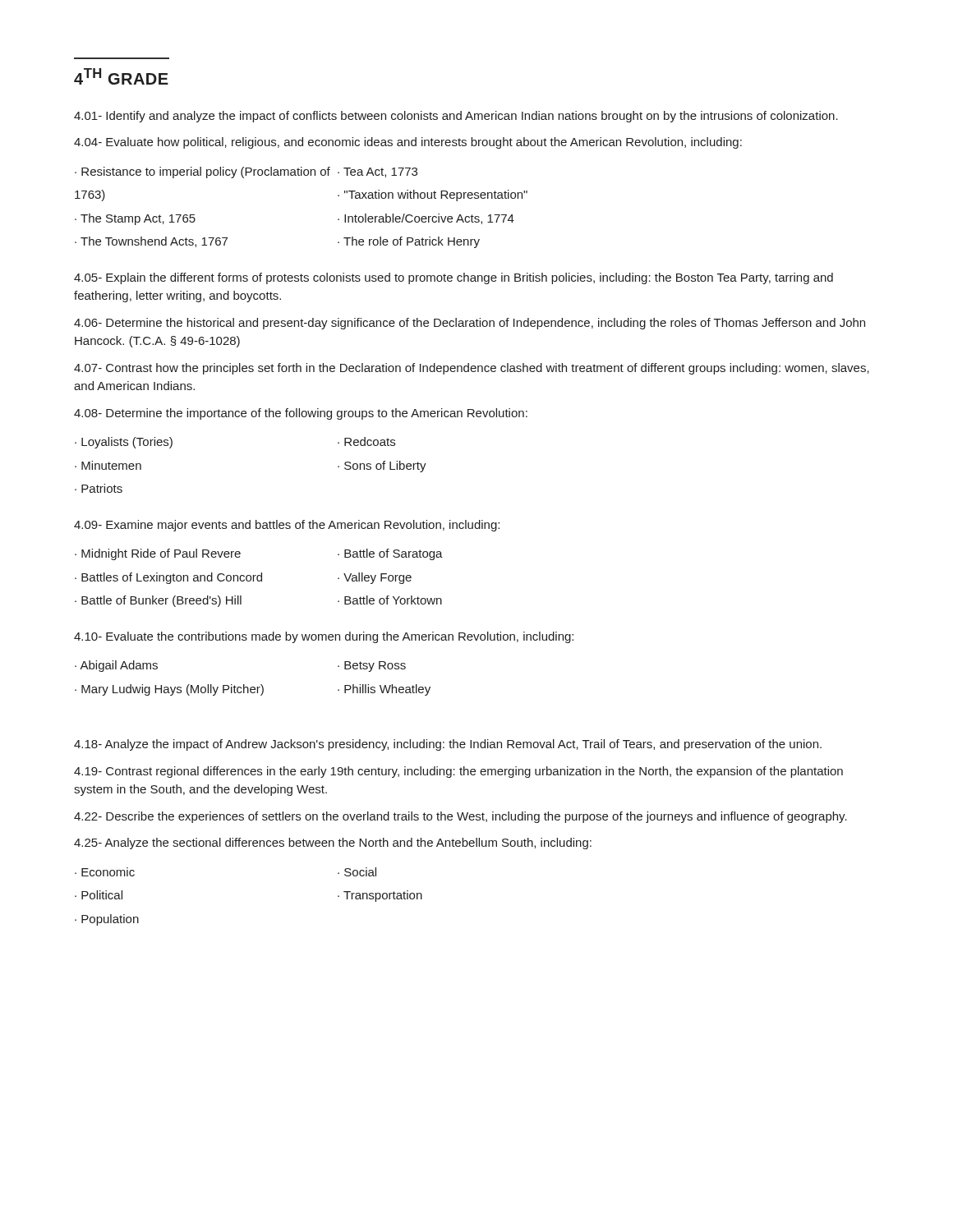Locate the text "· Abigail Adams"
This screenshot has height=1232, width=953.
click(116, 665)
